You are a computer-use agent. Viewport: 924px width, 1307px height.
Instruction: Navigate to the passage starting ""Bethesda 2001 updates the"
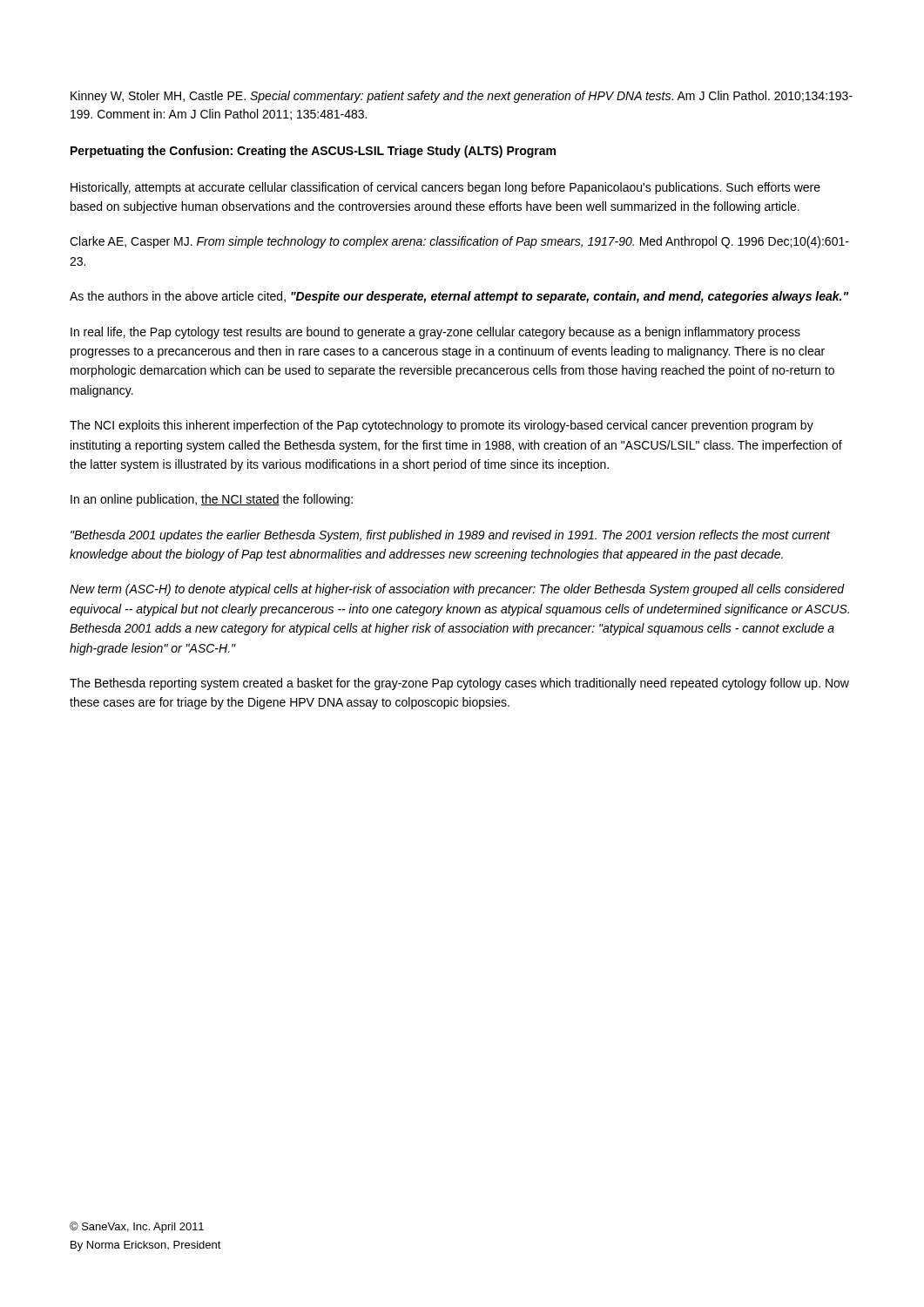(x=450, y=544)
